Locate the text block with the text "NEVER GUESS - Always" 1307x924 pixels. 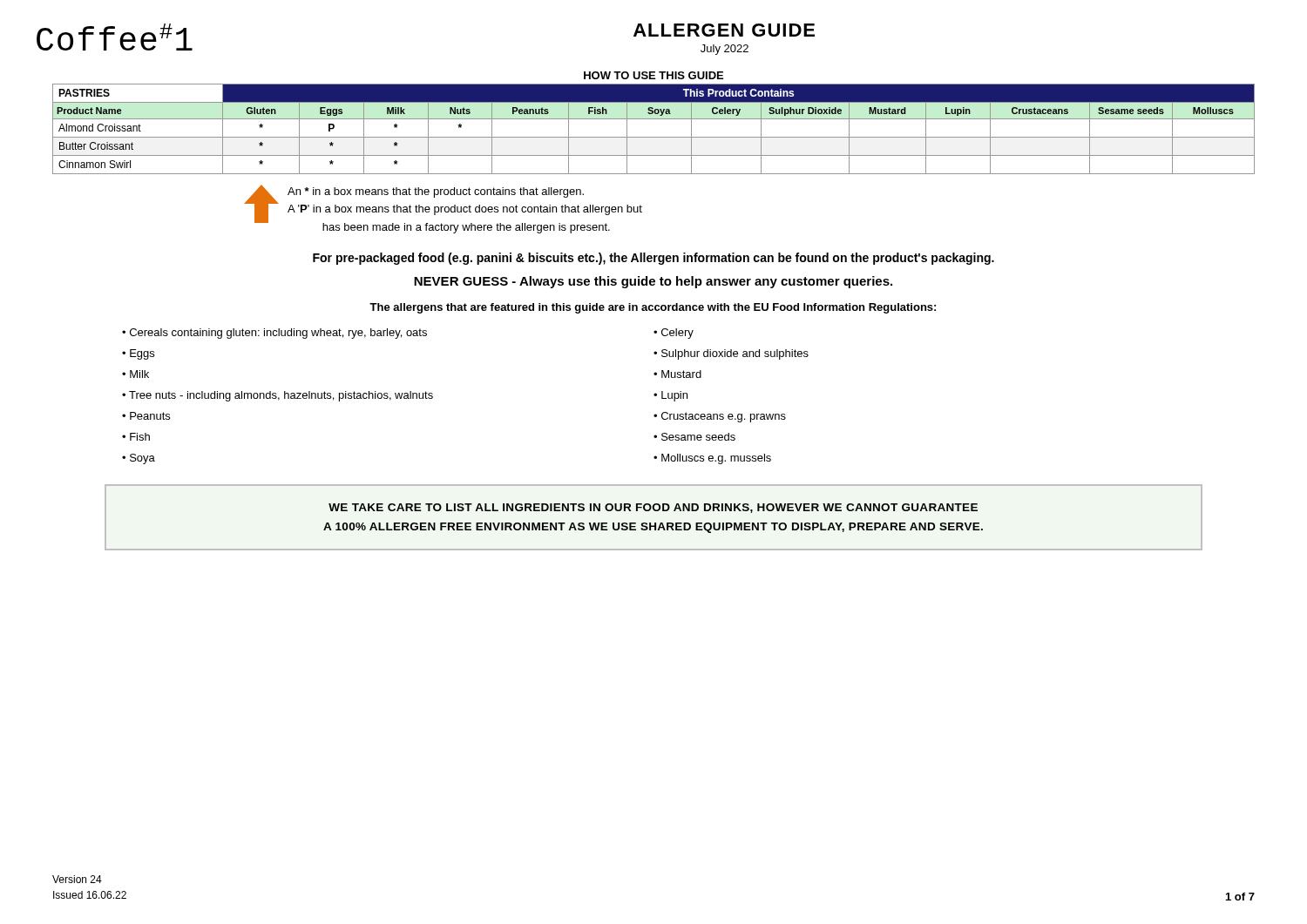[654, 281]
